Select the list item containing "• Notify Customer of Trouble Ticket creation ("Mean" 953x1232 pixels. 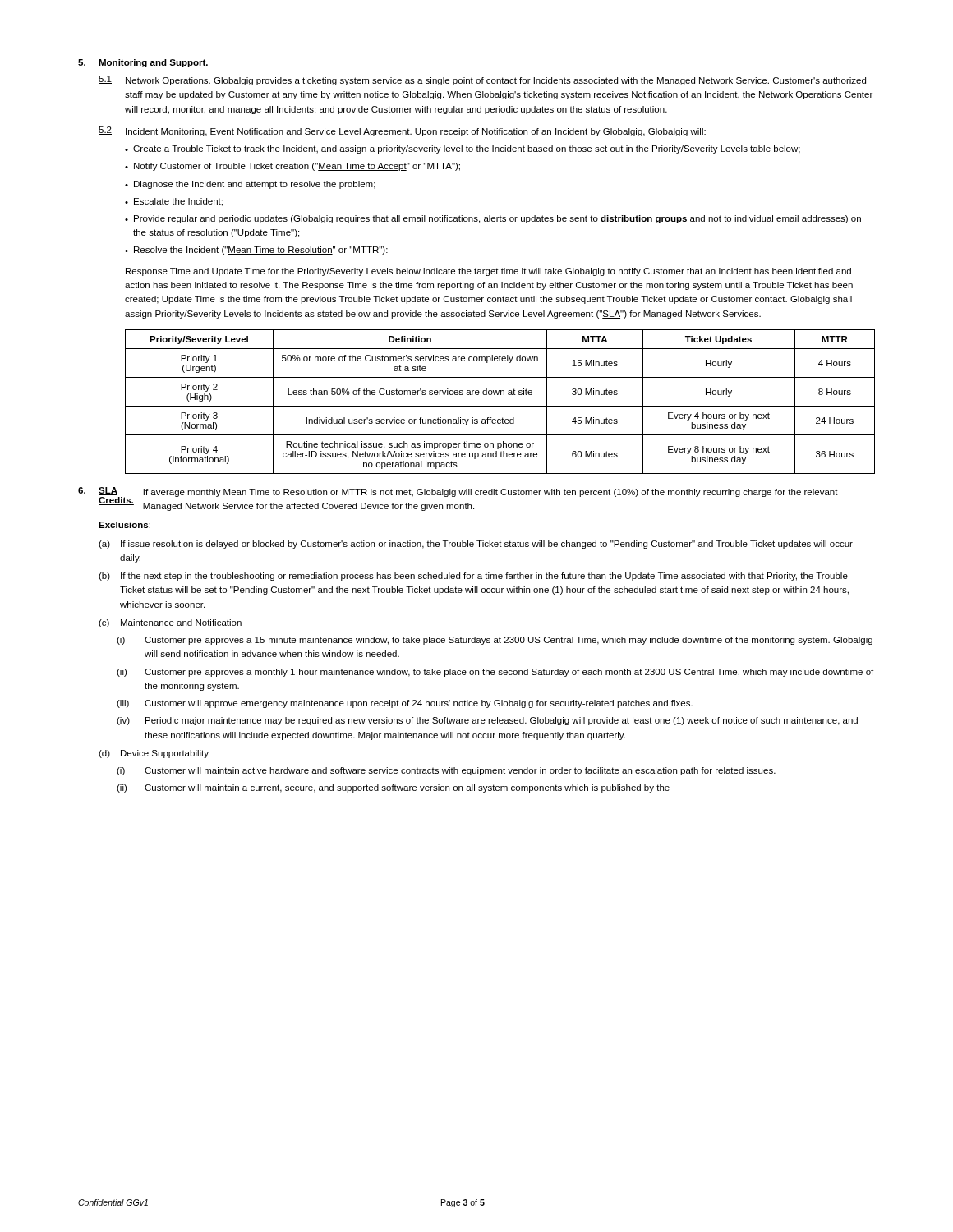coord(293,167)
